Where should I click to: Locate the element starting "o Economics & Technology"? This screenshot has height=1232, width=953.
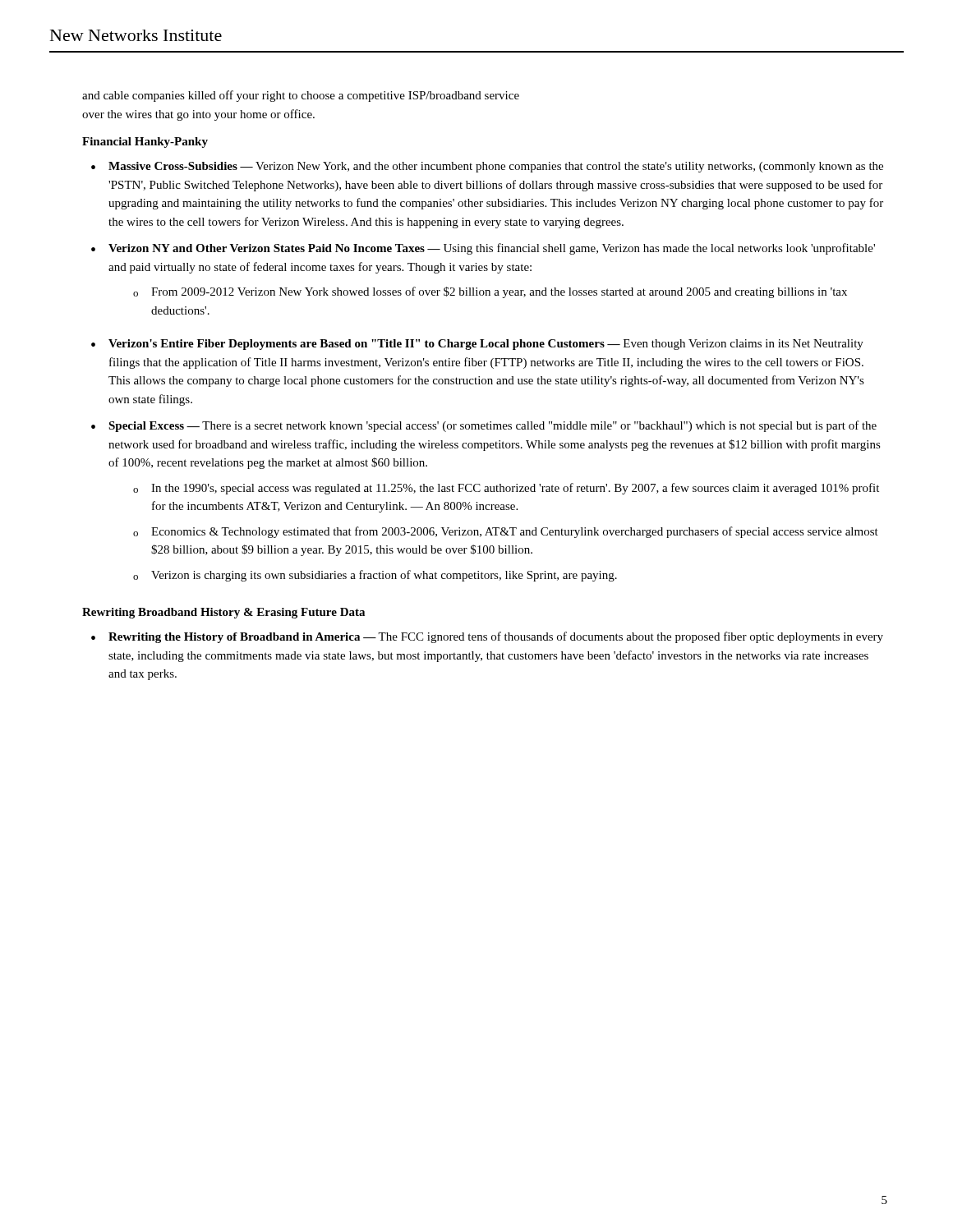pos(510,540)
